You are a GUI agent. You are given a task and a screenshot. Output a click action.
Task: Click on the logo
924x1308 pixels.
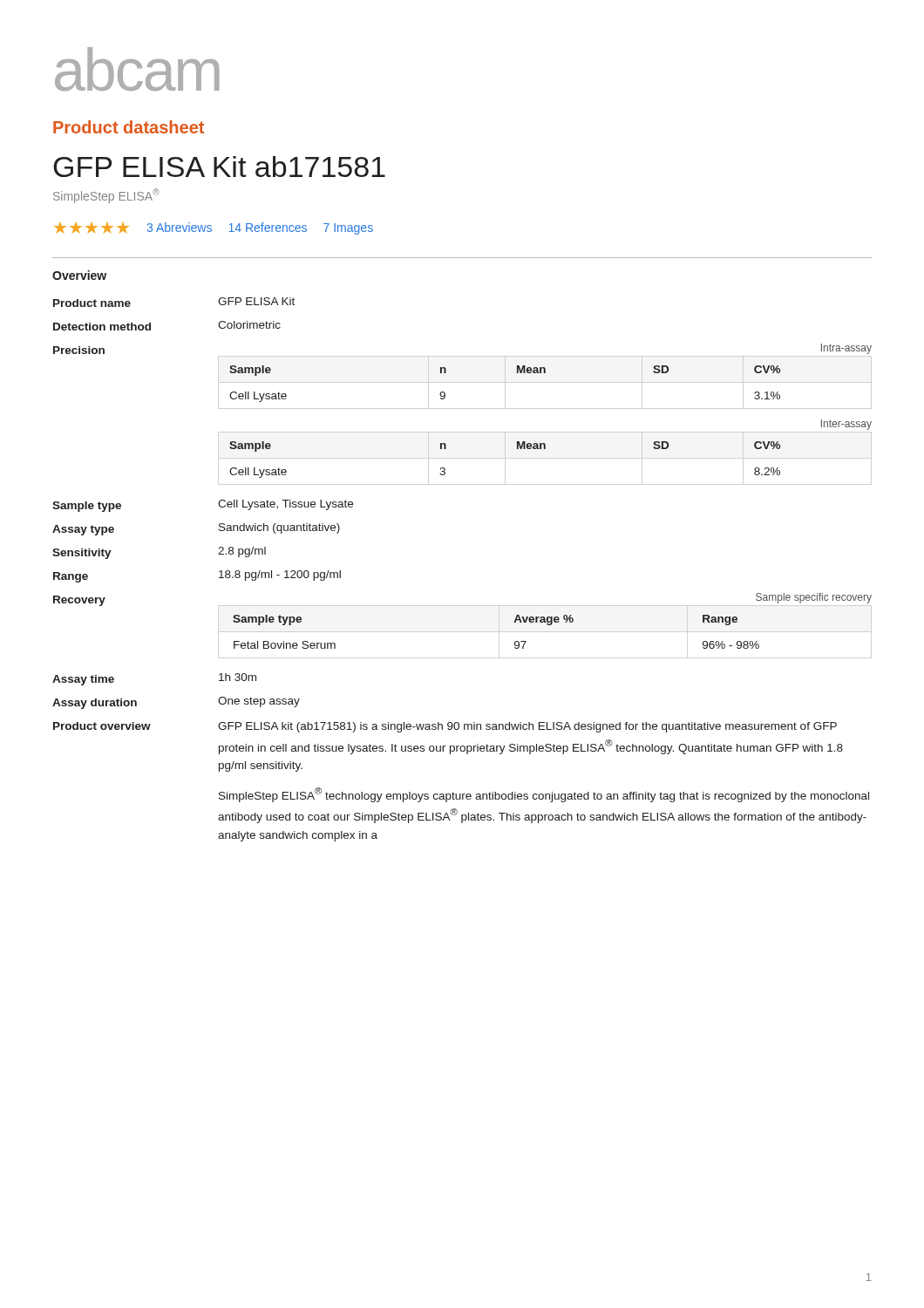pyautogui.click(x=462, y=68)
